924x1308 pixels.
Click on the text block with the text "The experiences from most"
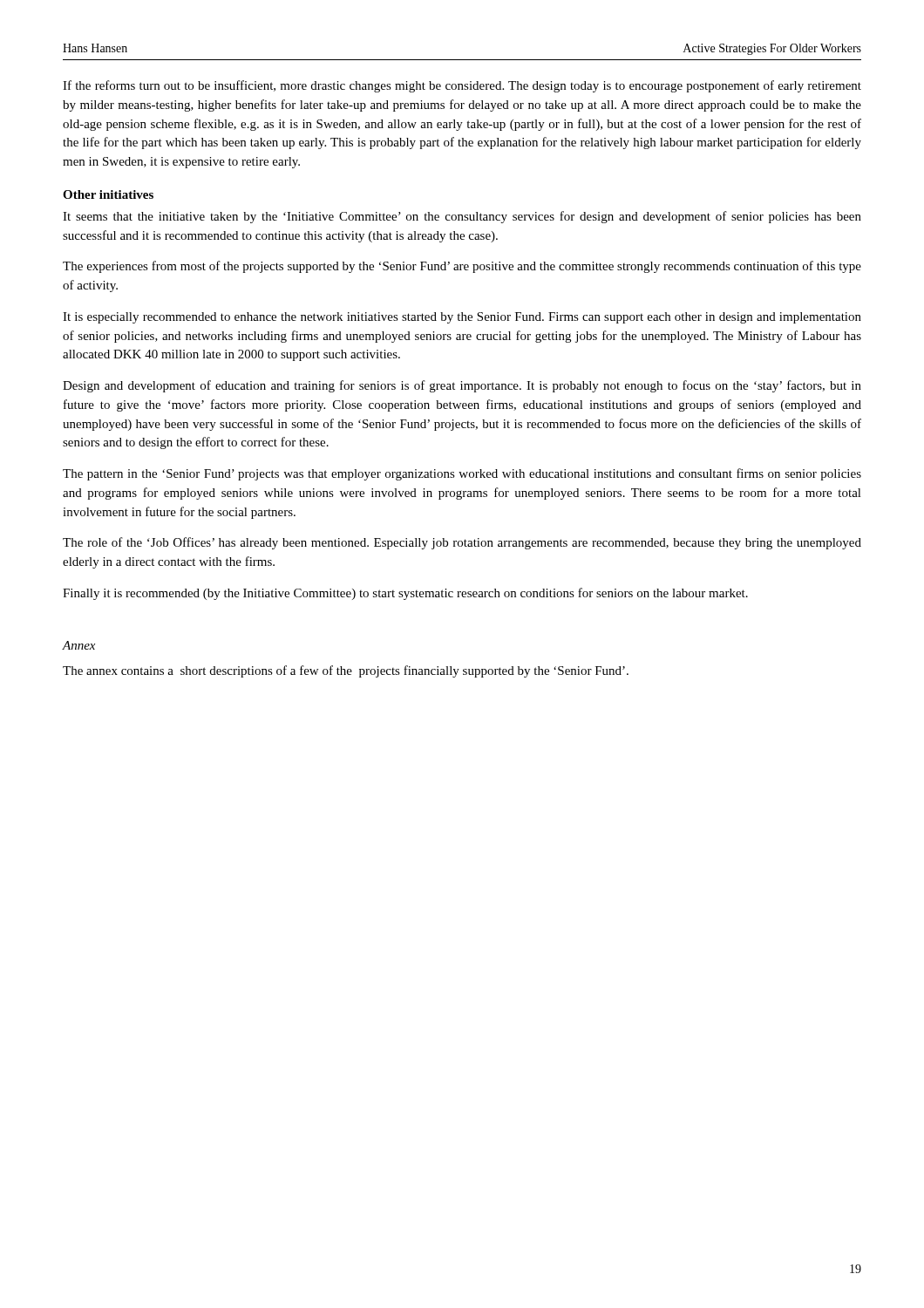pyautogui.click(x=462, y=276)
